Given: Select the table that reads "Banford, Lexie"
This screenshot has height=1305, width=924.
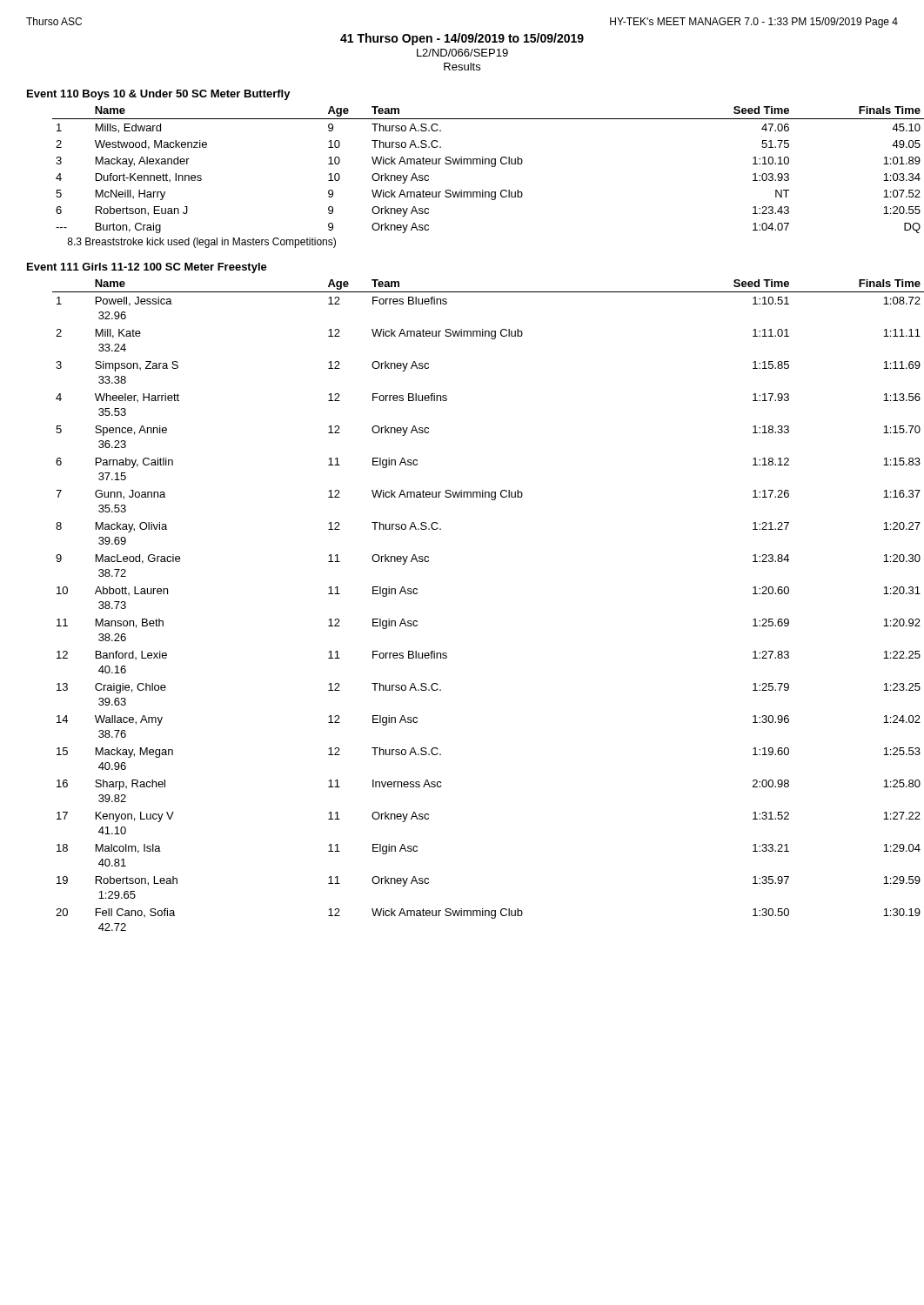Looking at the screenshot, I should [462, 606].
